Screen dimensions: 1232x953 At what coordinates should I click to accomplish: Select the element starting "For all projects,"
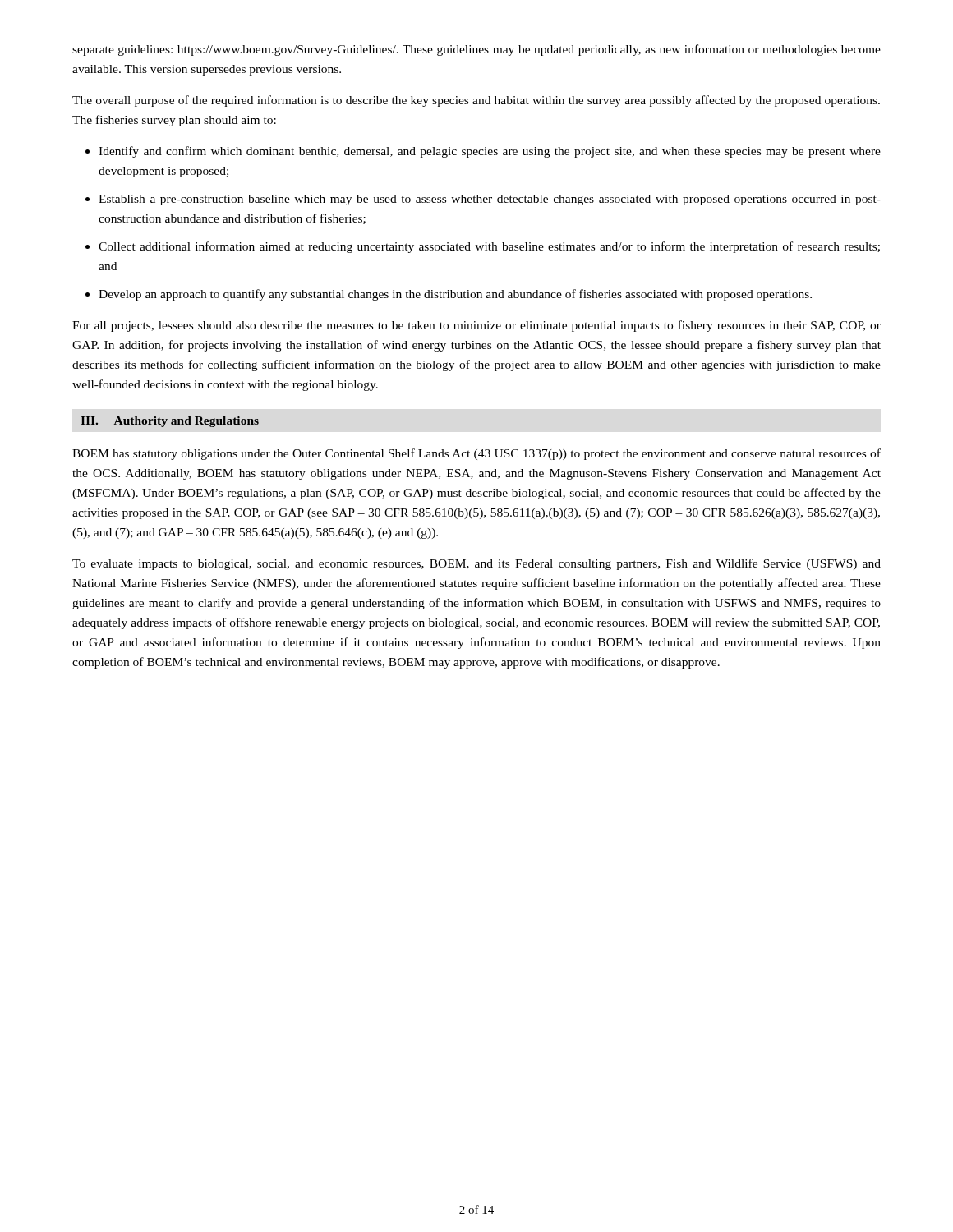pyautogui.click(x=476, y=355)
